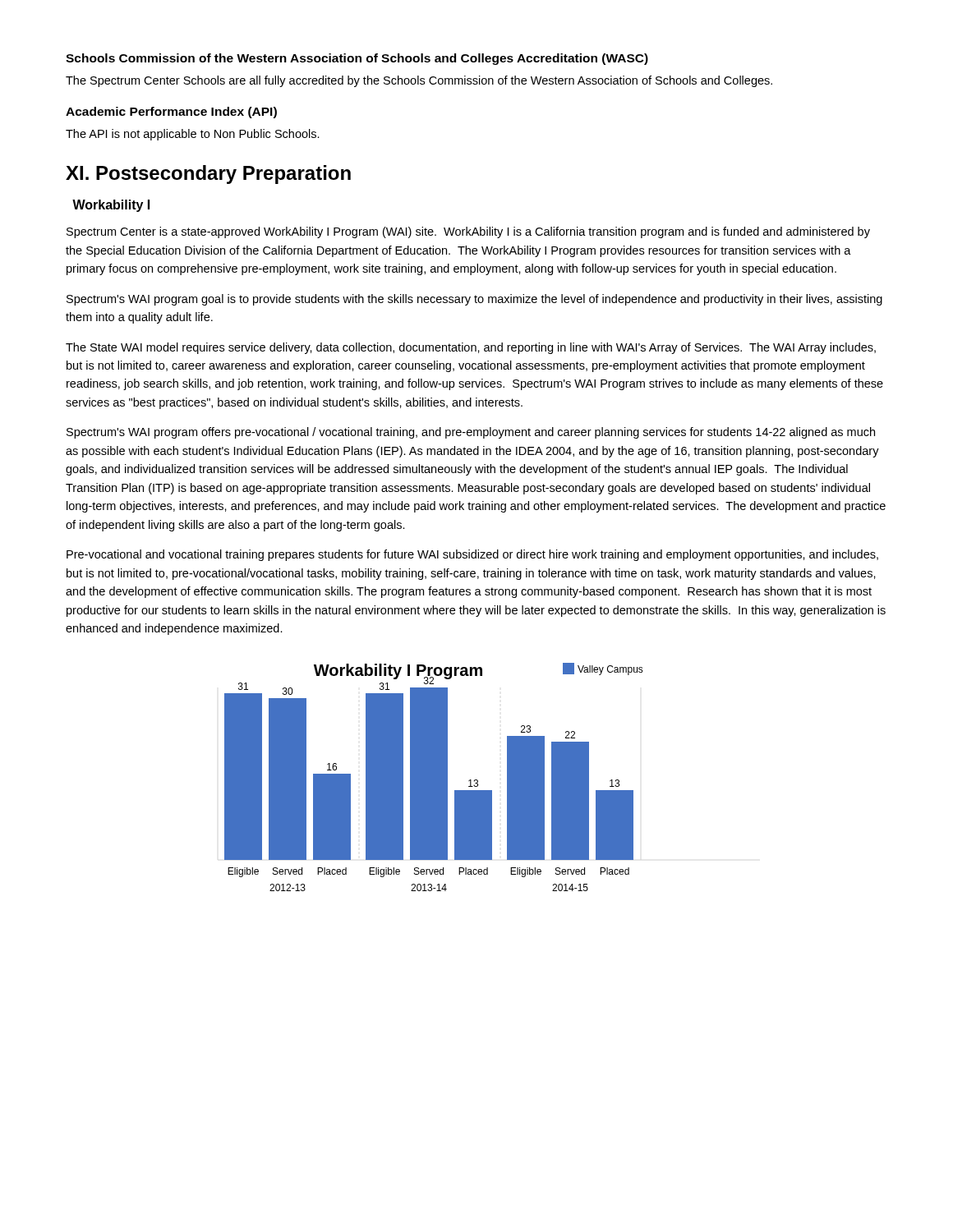Select the passage starting "The Spectrum Center Schools are all"
953x1232 pixels.
[420, 80]
